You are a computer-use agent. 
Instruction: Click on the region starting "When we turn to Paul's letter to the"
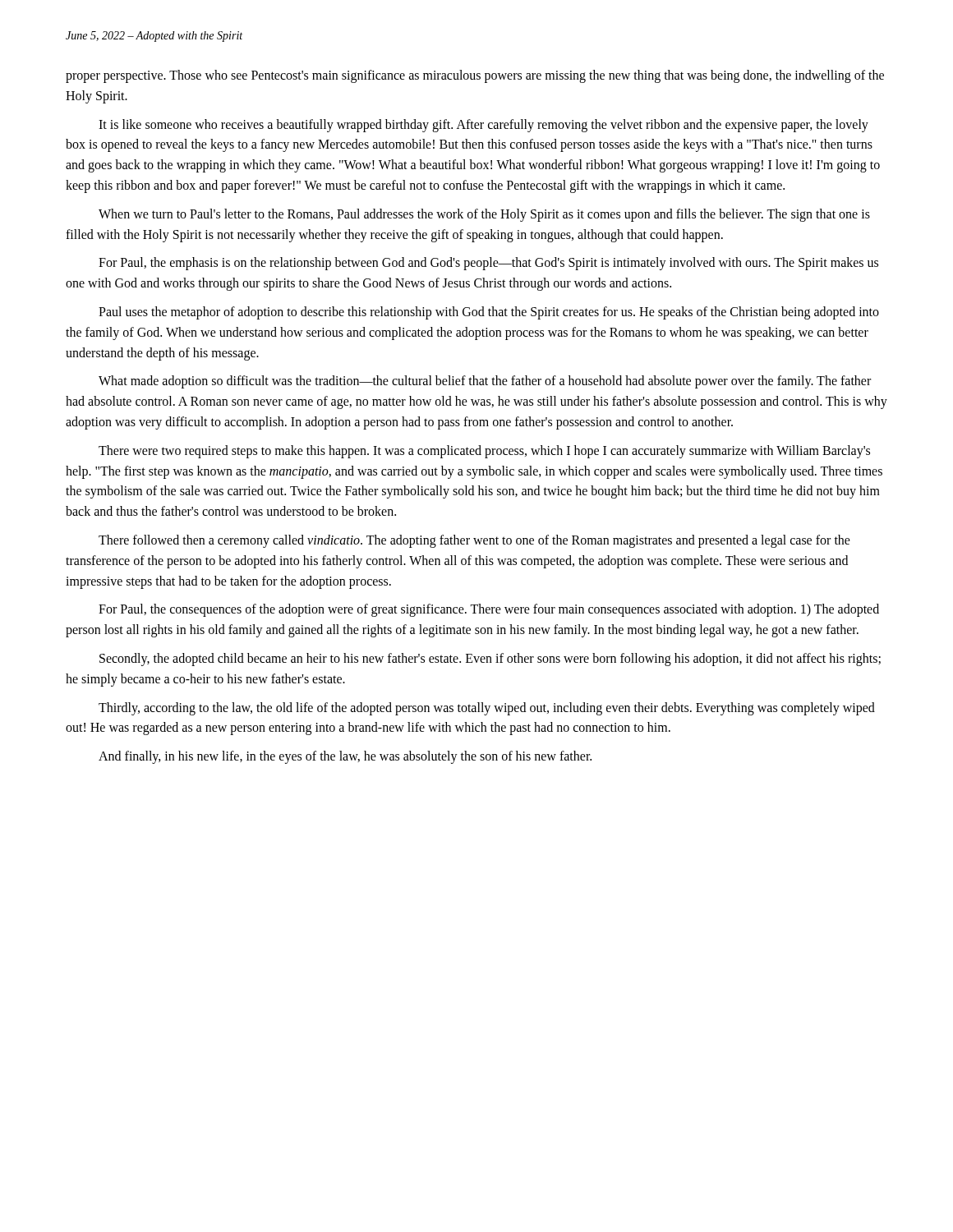coord(468,224)
